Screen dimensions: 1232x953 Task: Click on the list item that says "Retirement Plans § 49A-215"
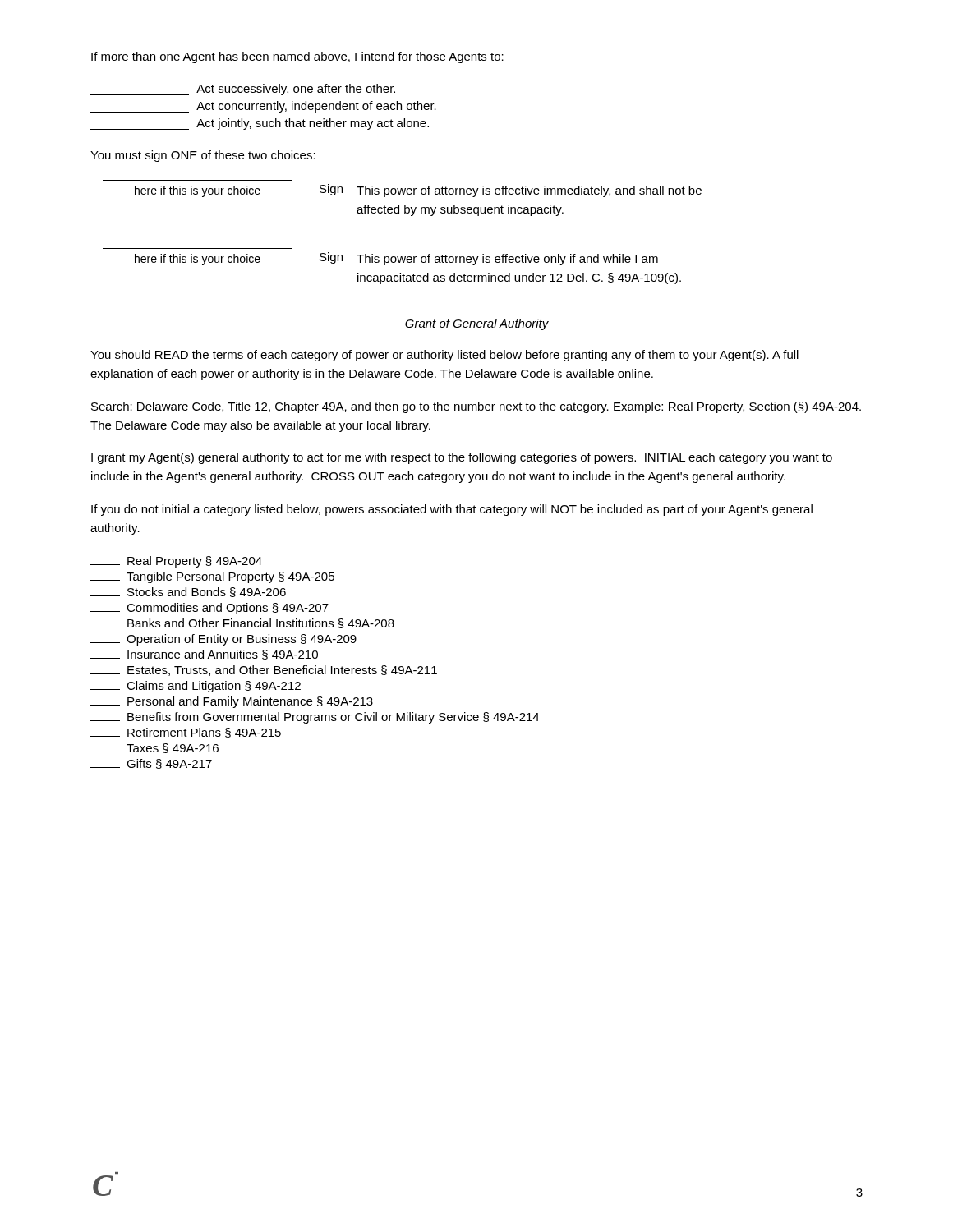tap(186, 732)
